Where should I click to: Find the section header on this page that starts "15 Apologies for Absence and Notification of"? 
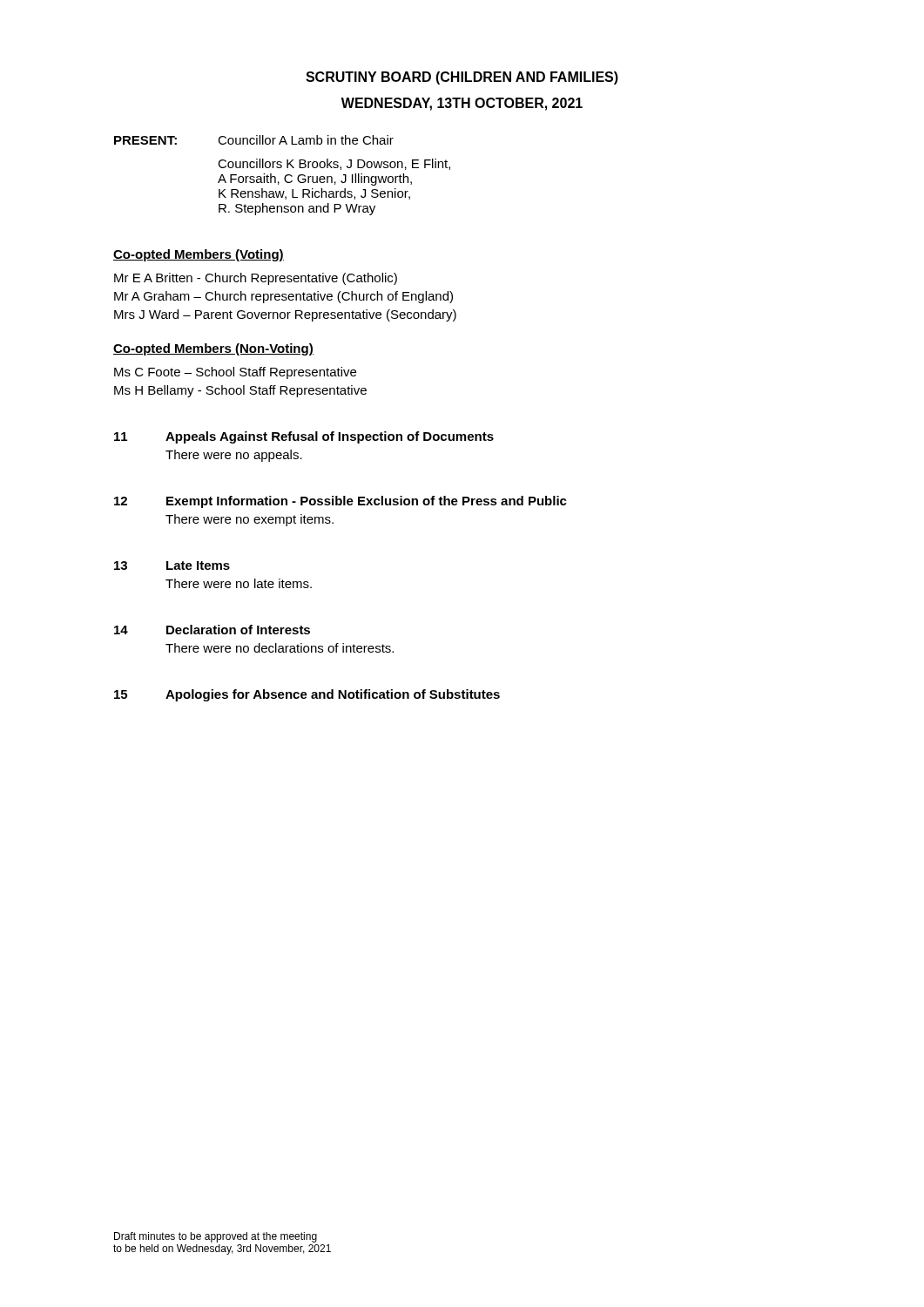(462, 700)
